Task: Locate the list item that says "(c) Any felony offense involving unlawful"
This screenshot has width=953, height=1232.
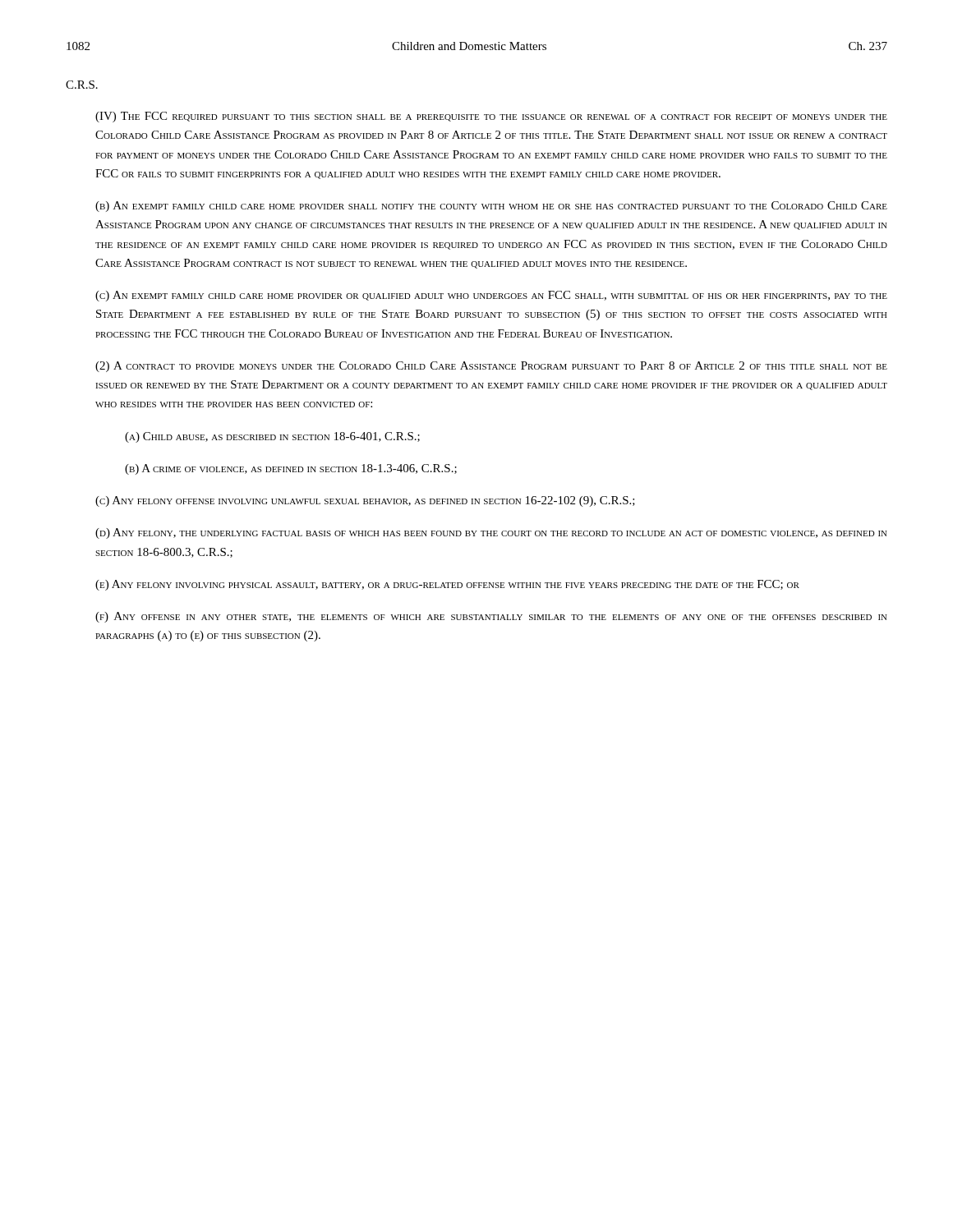Action: coord(365,500)
